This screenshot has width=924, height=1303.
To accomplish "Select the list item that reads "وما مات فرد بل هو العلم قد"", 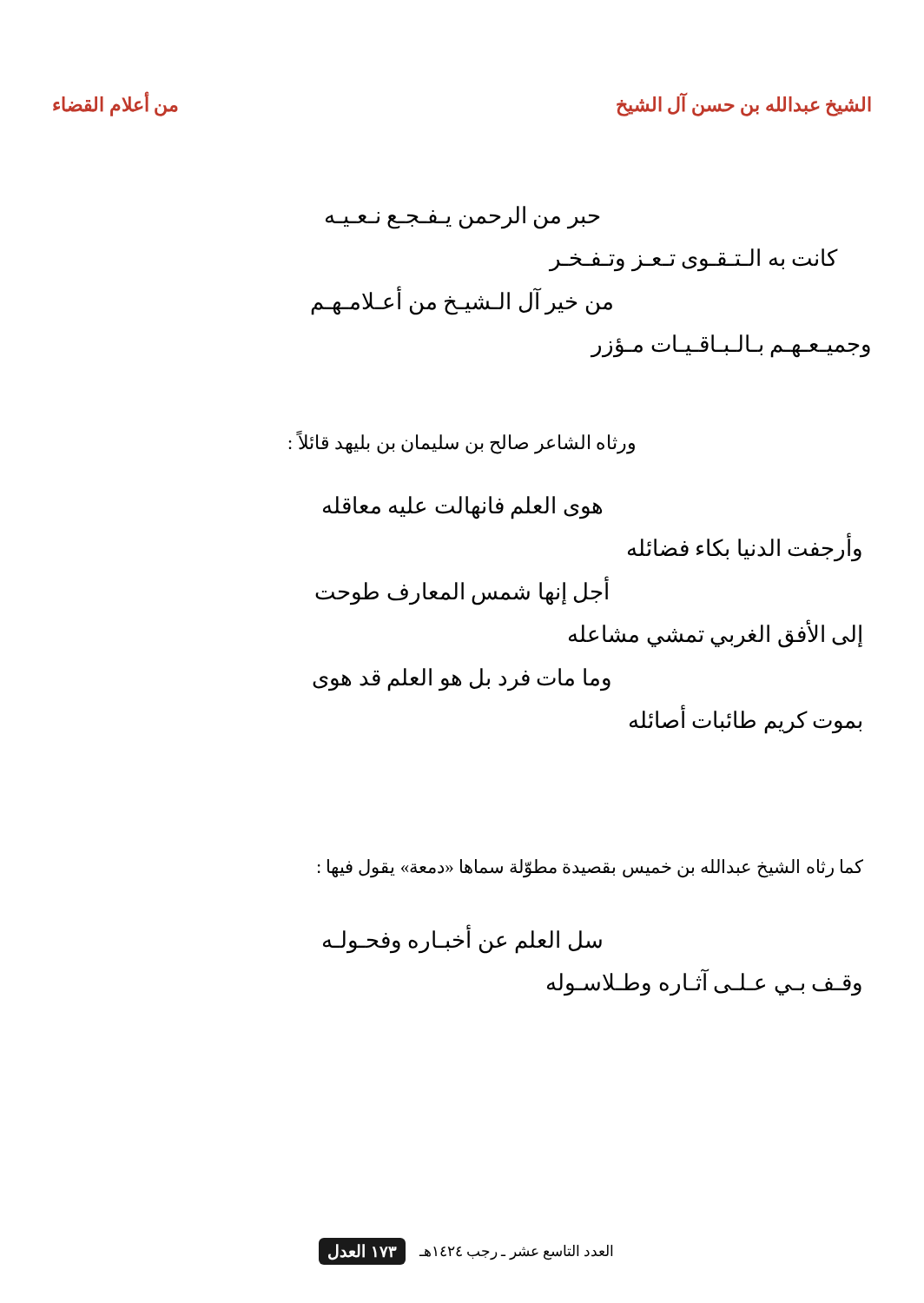I will point(462,678).
